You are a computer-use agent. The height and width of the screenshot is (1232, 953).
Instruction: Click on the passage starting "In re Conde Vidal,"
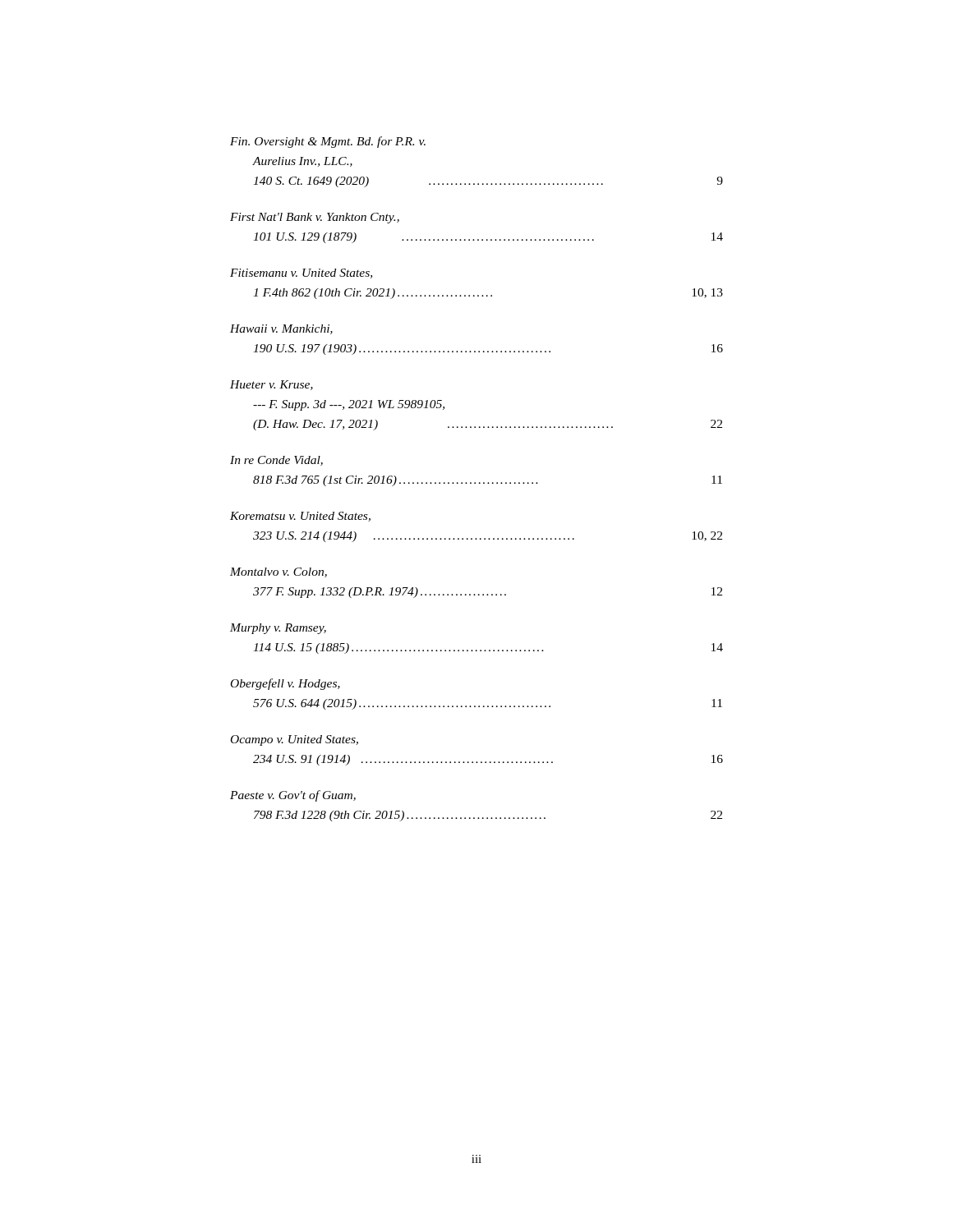(x=276, y=461)
